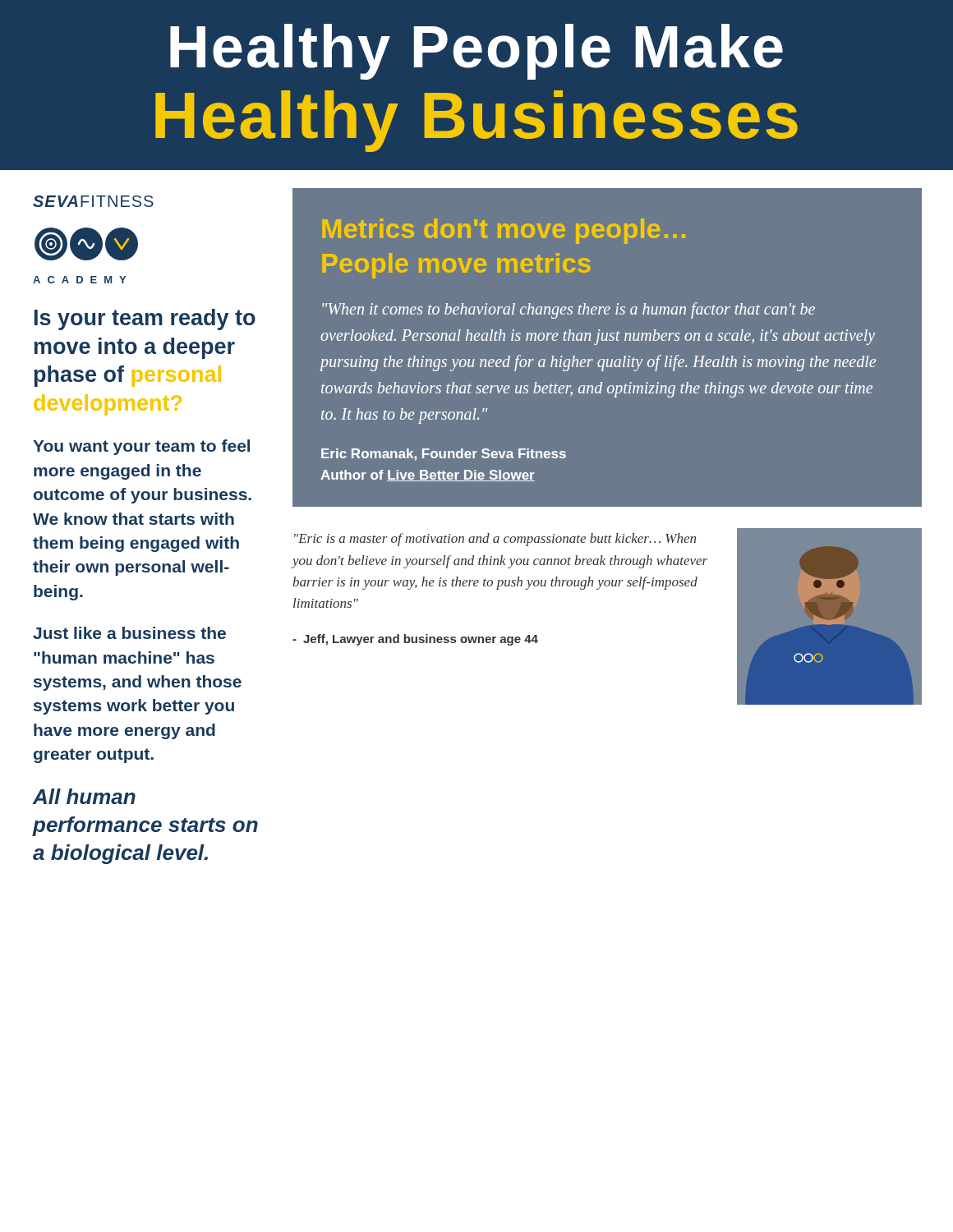
Task: Click the section header that begins "Is your team ready to move"
Action: click(144, 361)
